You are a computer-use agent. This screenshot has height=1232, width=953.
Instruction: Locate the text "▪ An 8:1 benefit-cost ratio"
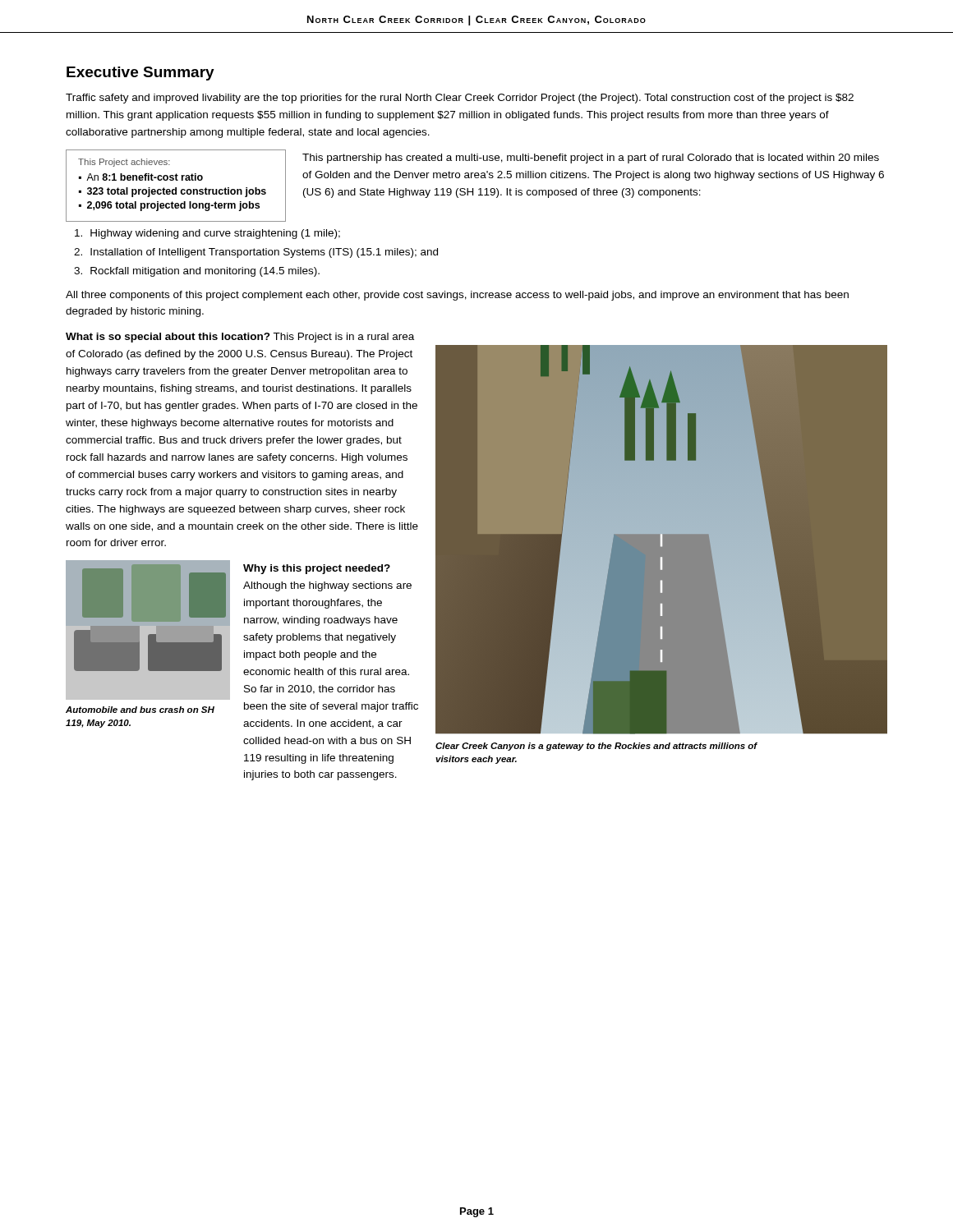pyautogui.click(x=141, y=177)
